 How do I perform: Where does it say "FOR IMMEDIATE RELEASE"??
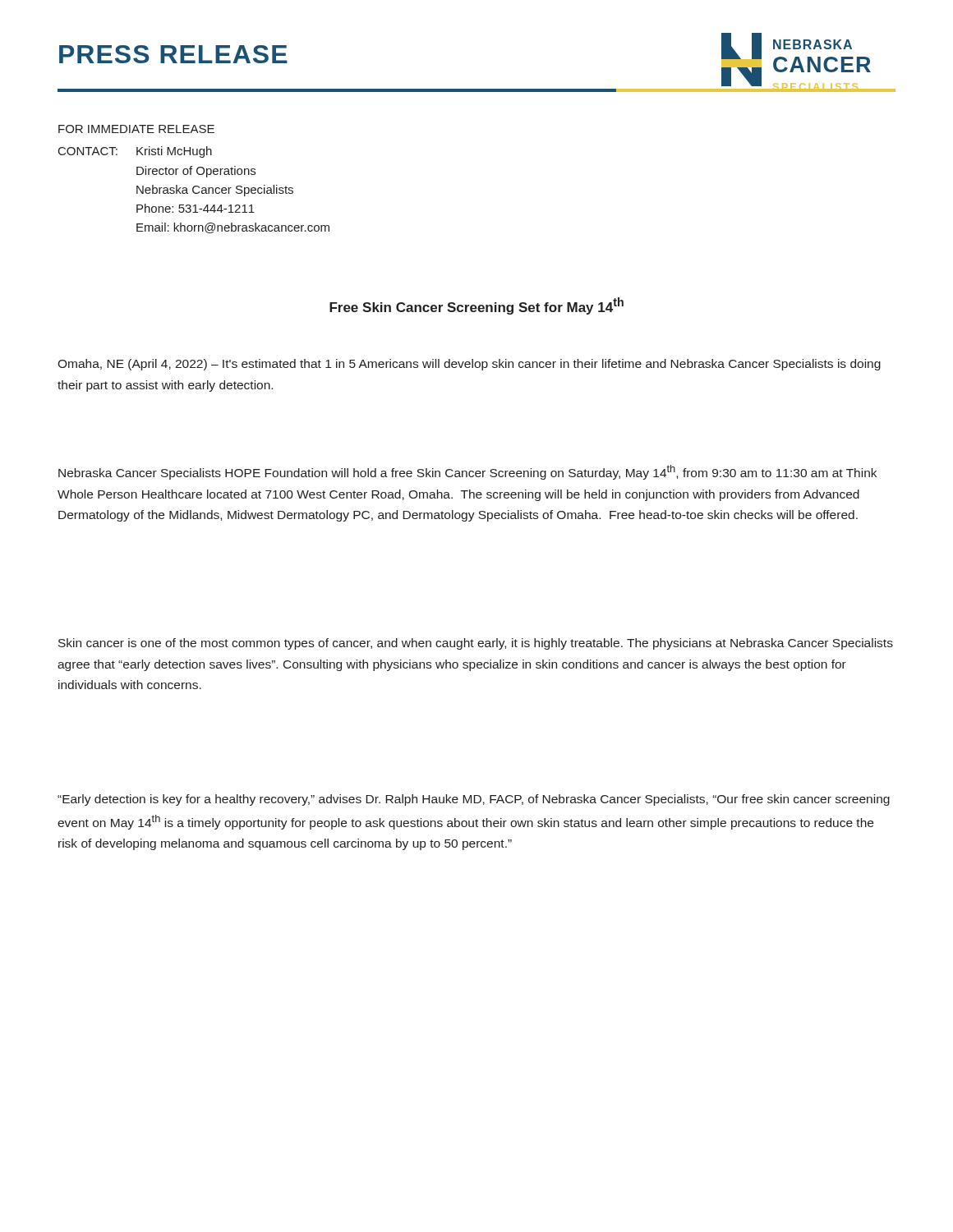(136, 129)
